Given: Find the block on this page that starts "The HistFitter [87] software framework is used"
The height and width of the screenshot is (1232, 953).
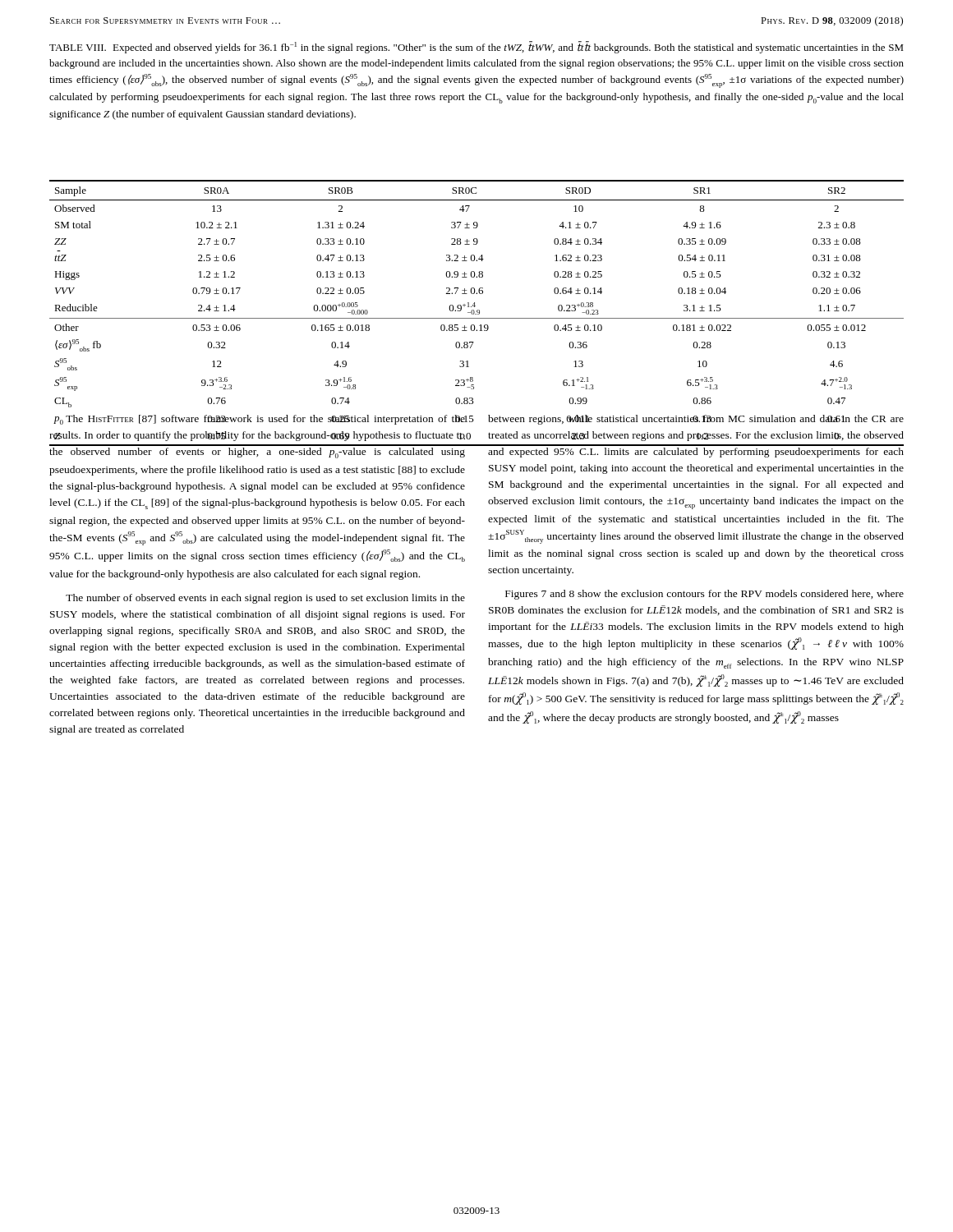Looking at the screenshot, I should (257, 574).
